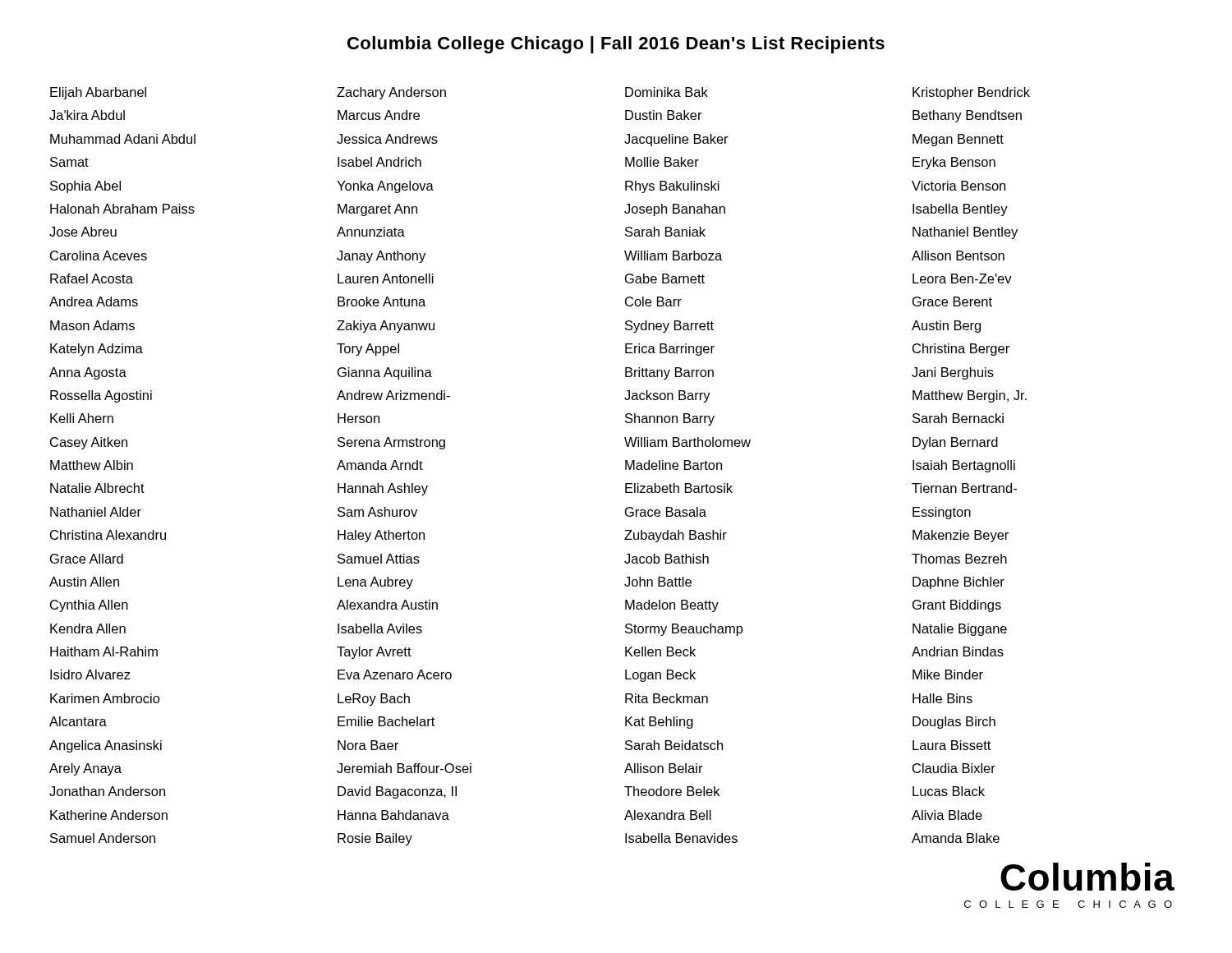Select the list item that says "Megan Bennett"
Viewport: 1232px width, 953px height.
(958, 139)
